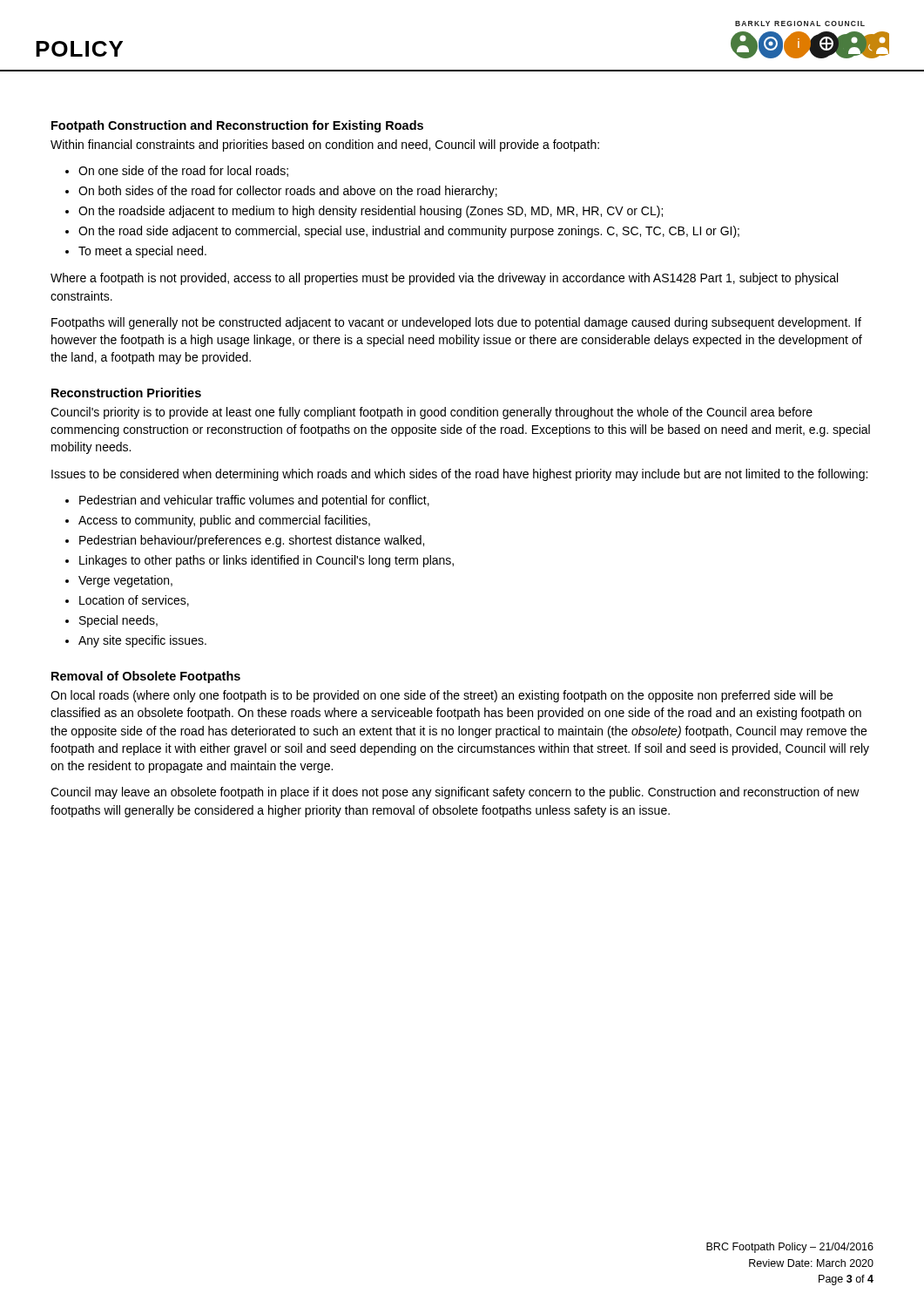This screenshot has height=1307, width=924.
Task: Locate the section header that reads "Reconstruction Priorities"
Action: click(x=126, y=393)
